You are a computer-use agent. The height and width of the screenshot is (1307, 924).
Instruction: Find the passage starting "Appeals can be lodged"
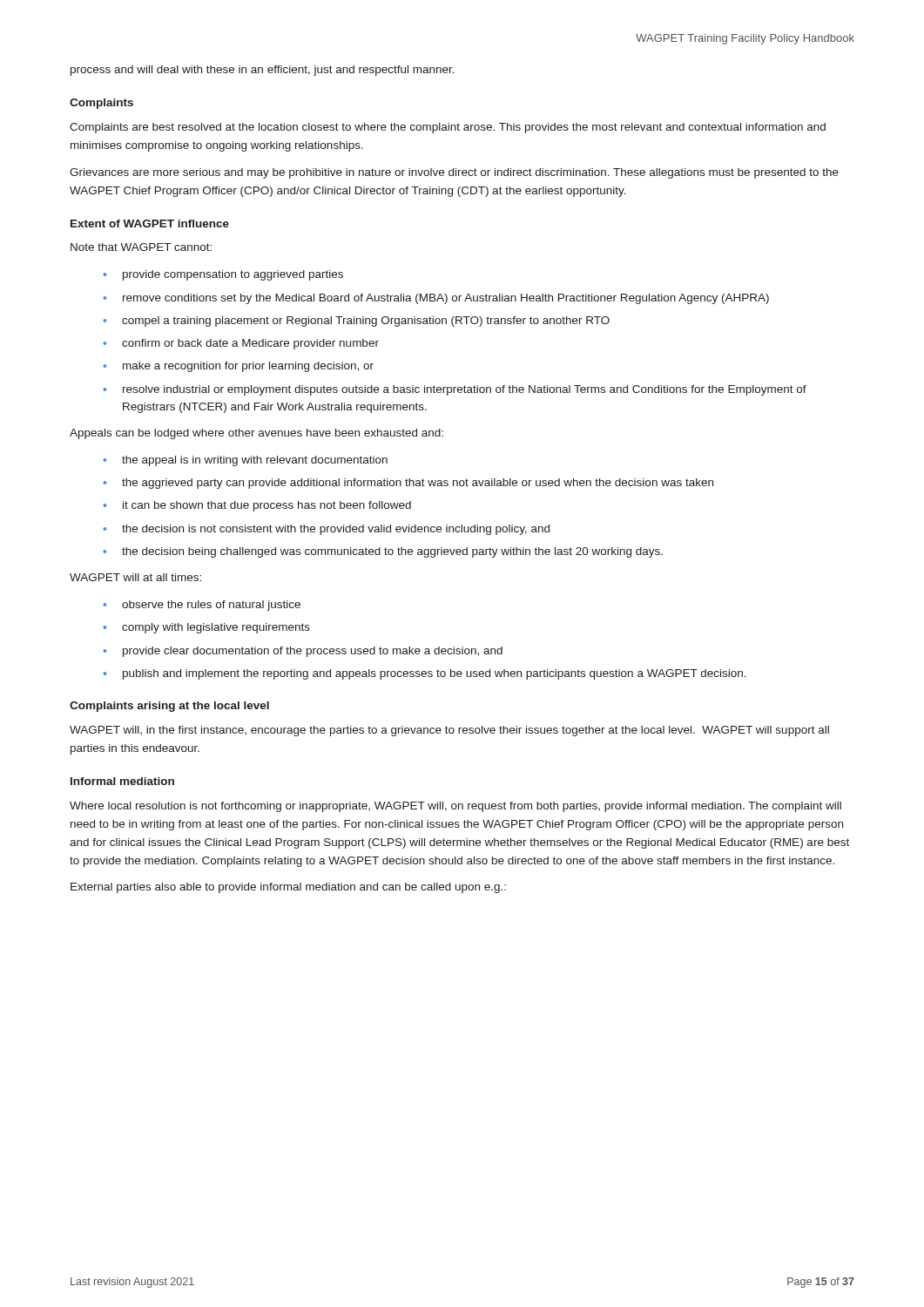tap(257, 433)
